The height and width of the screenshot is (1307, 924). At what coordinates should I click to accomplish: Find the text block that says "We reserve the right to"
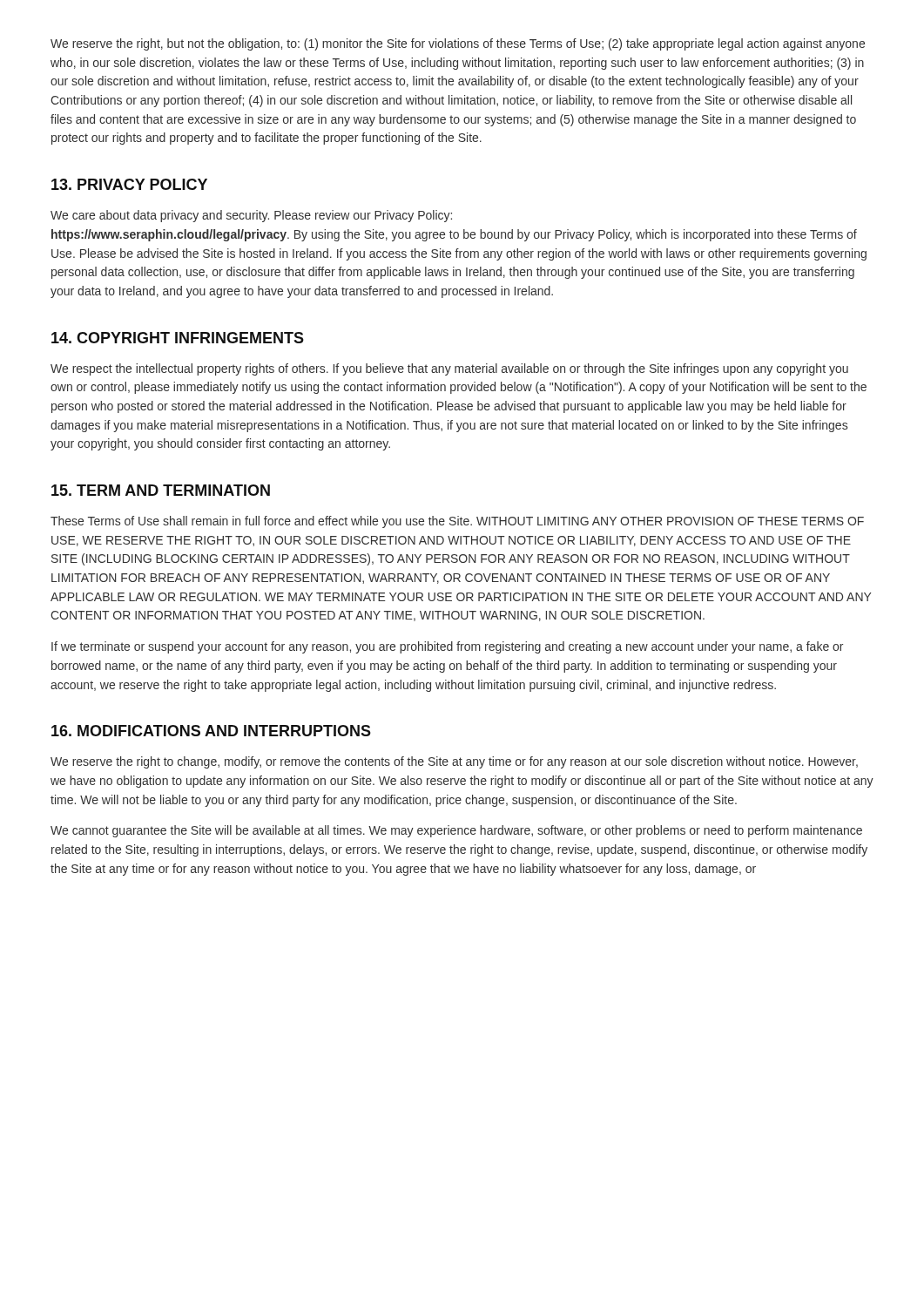click(x=462, y=781)
